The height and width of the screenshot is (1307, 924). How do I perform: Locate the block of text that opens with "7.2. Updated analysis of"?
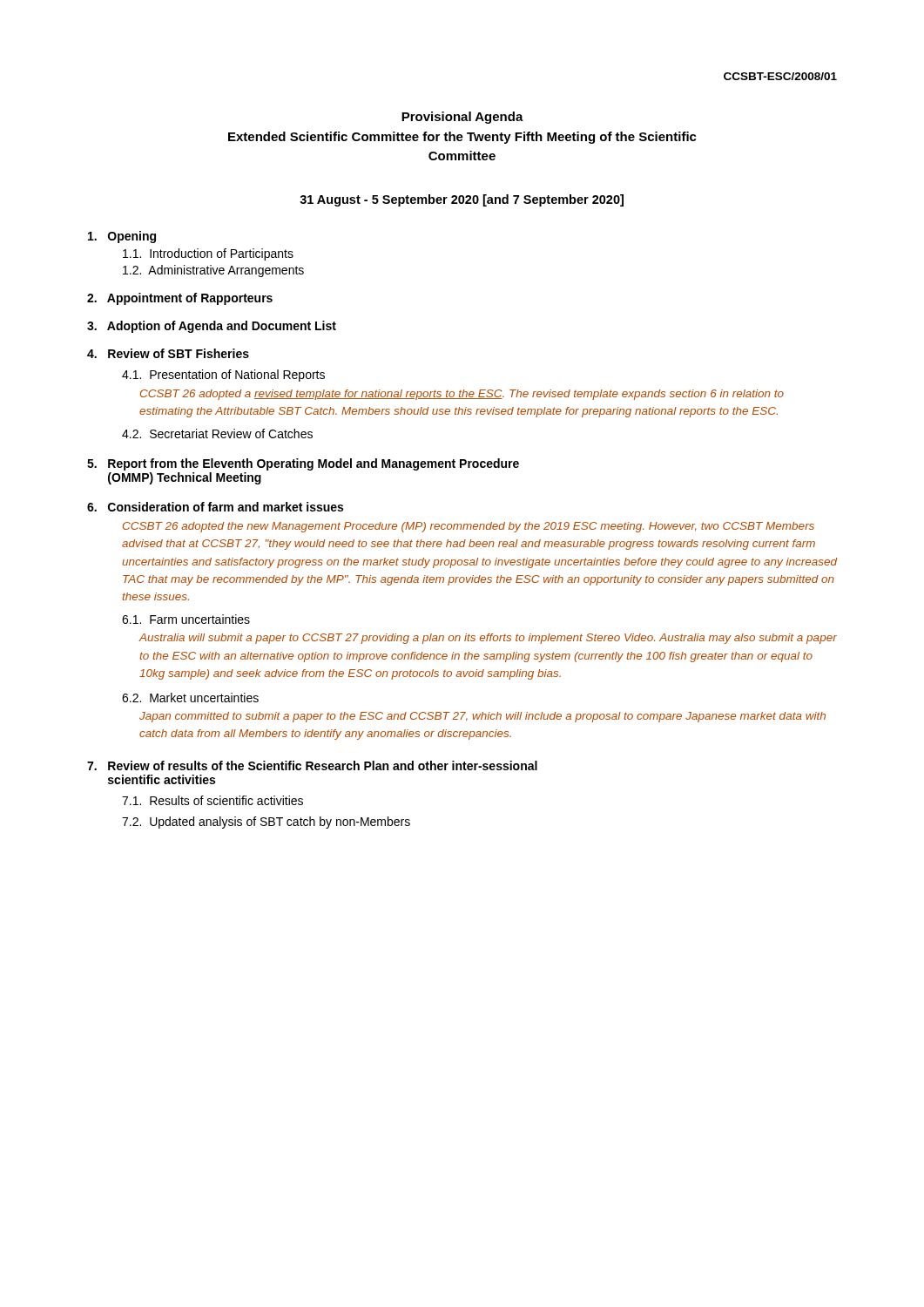266,821
